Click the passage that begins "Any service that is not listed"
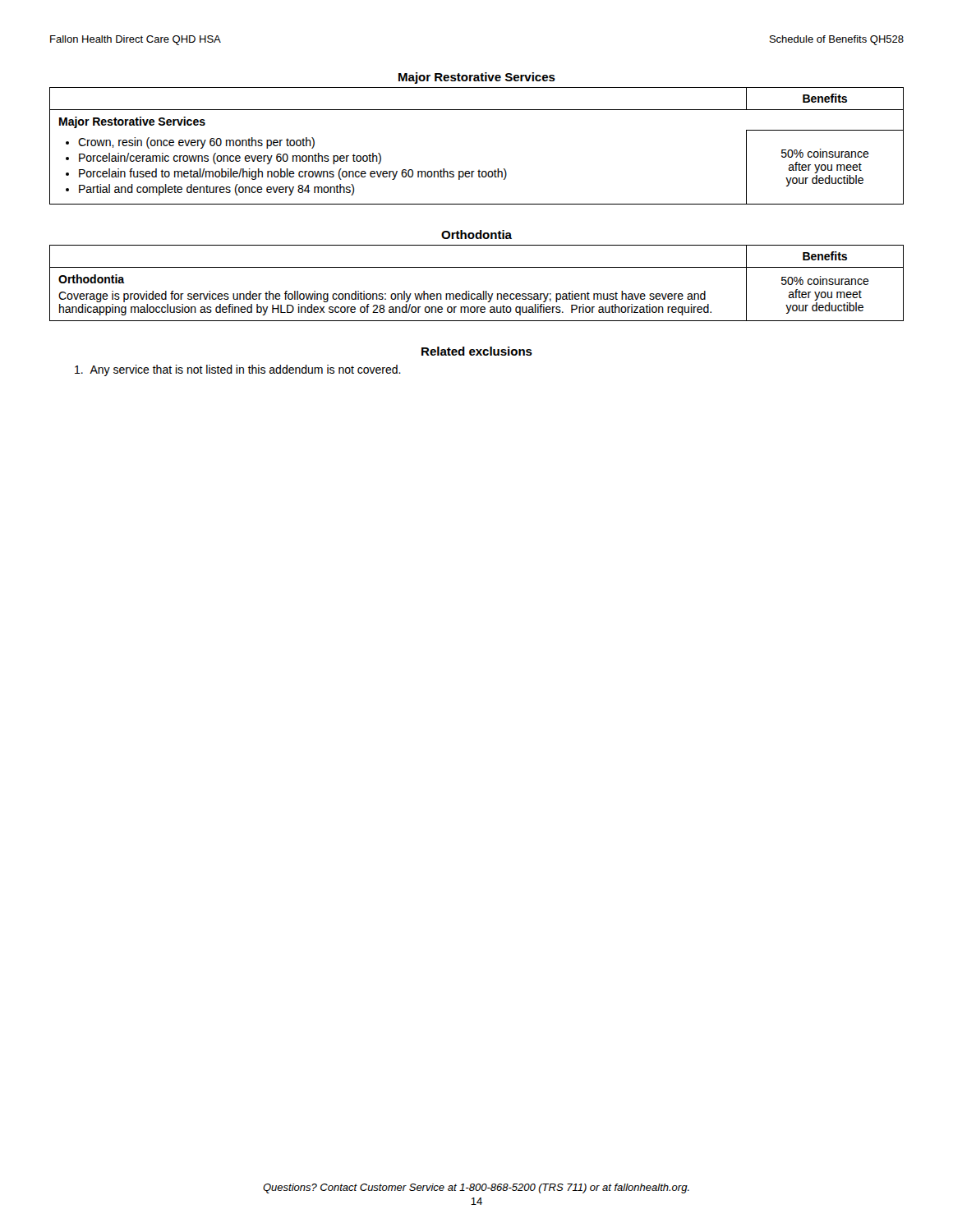The width and height of the screenshot is (953, 1232). point(238,369)
